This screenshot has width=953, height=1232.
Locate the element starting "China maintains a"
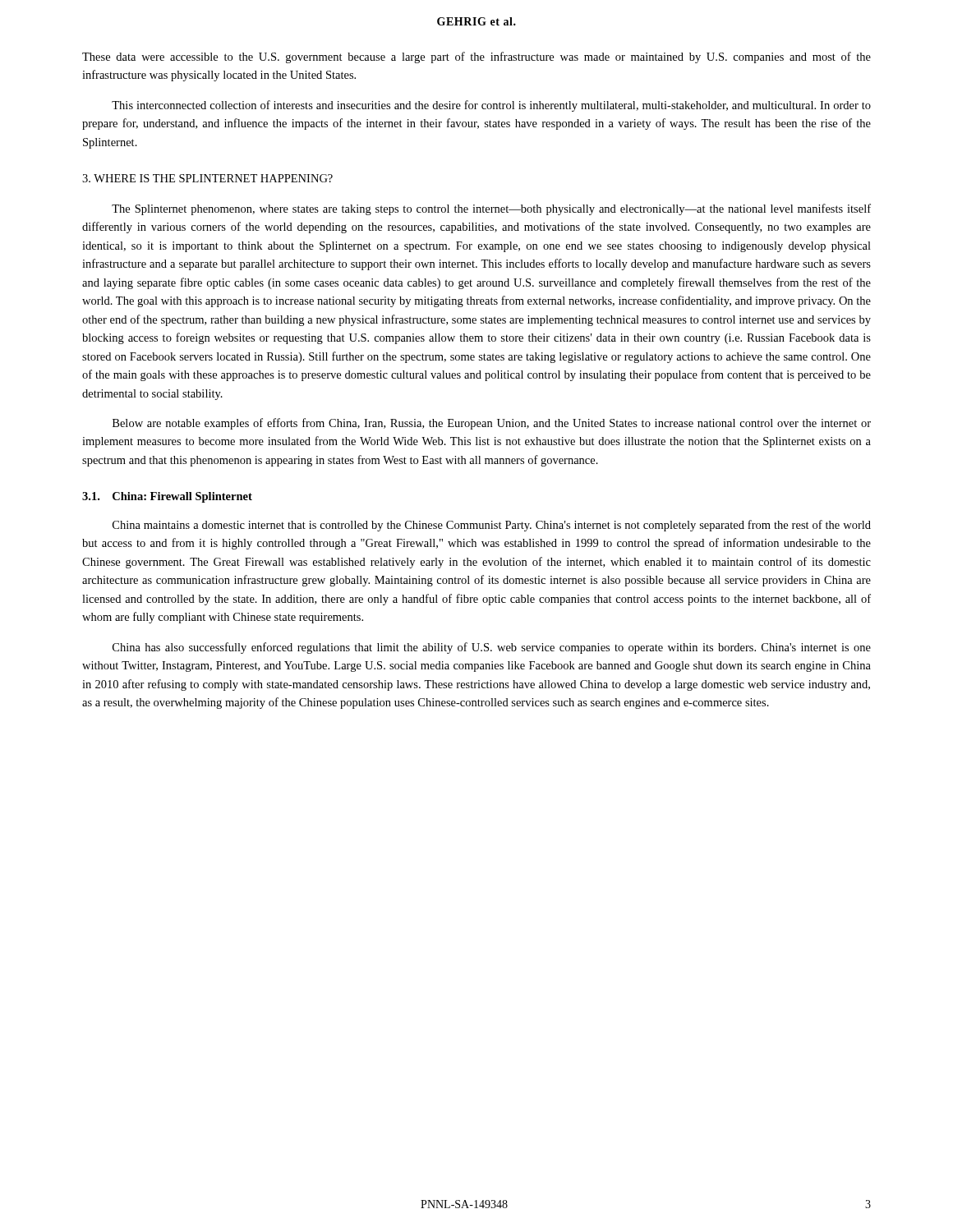tap(476, 571)
